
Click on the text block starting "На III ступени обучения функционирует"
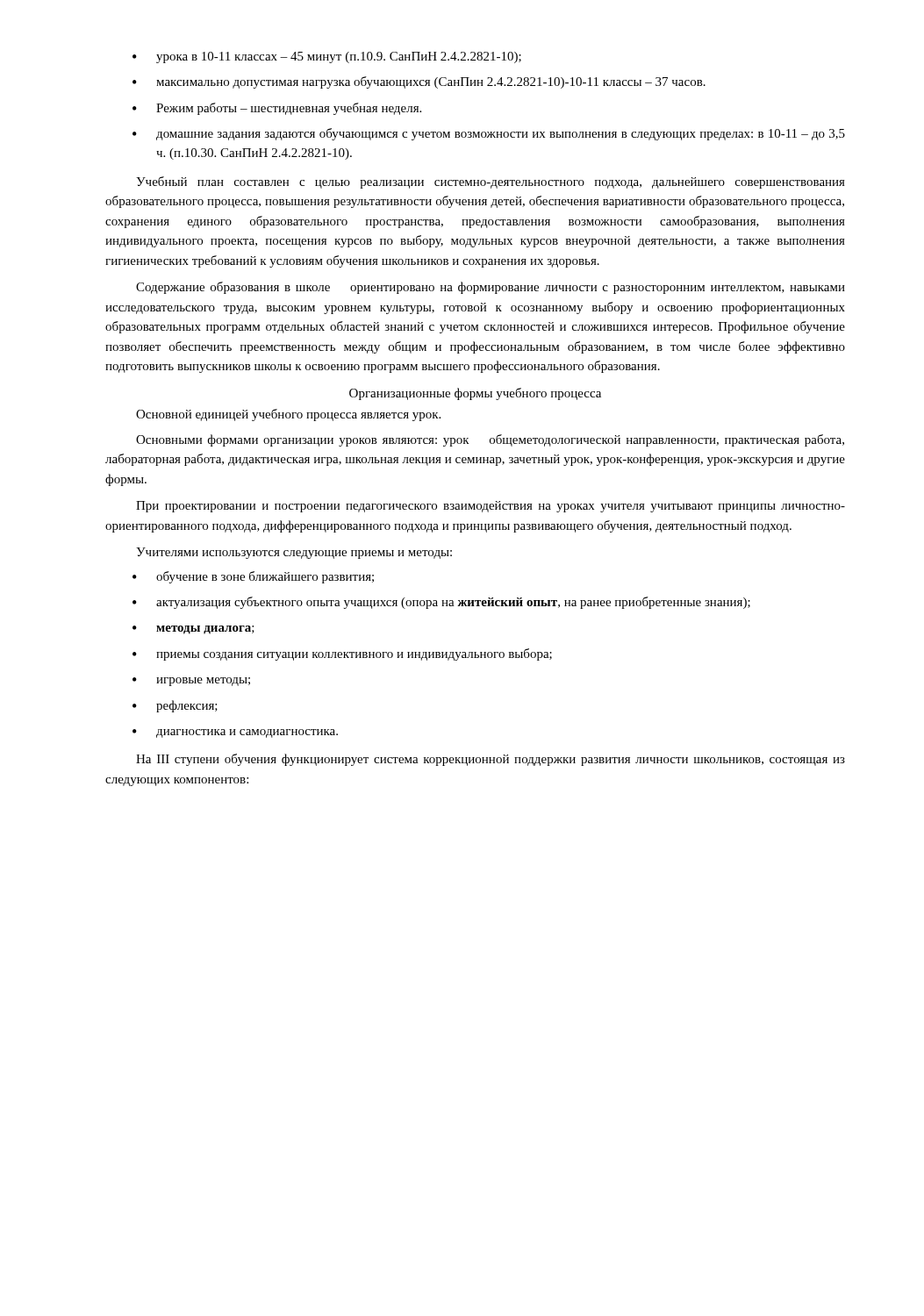[x=475, y=769]
